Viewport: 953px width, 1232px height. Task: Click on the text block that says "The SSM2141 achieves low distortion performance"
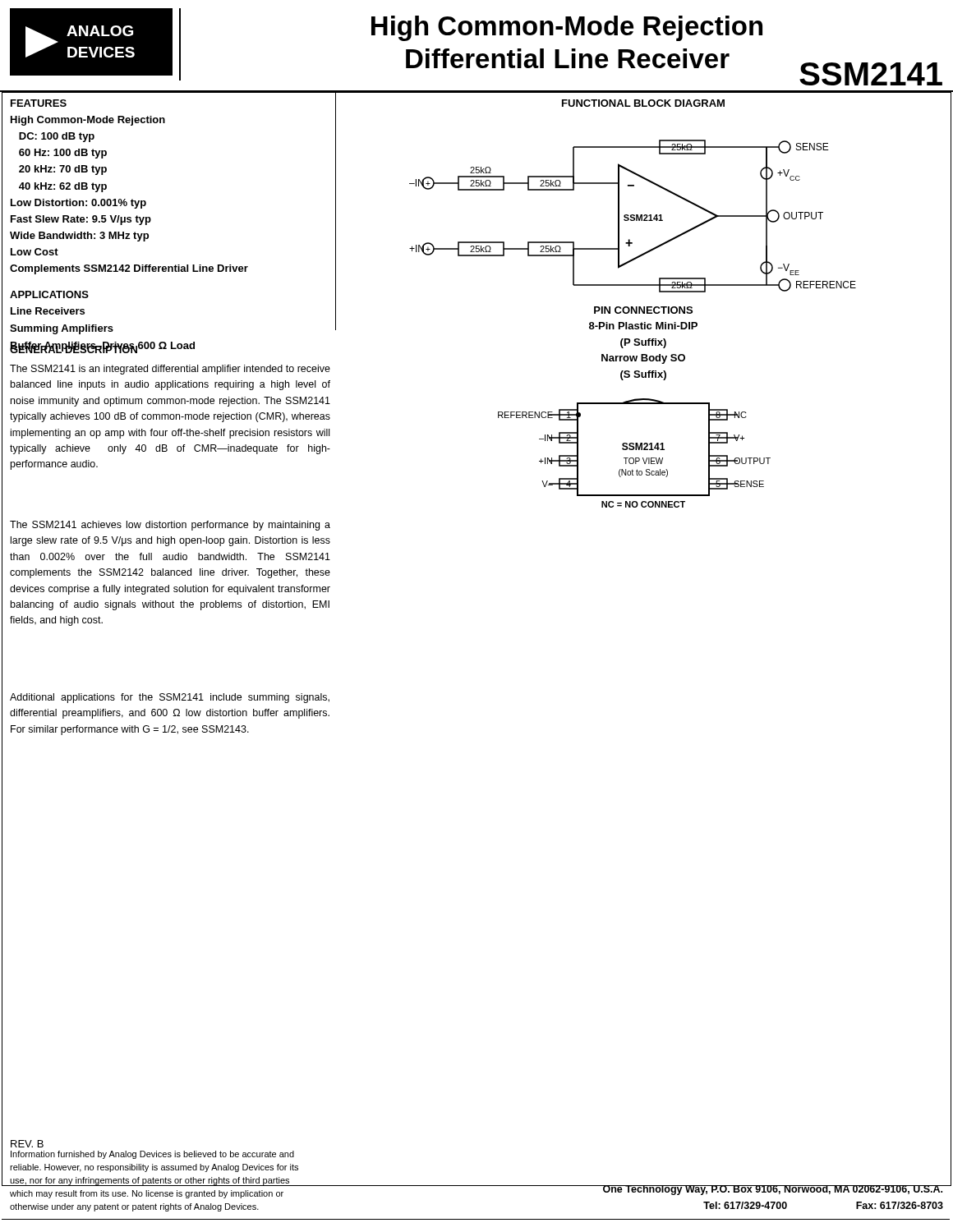tap(170, 573)
